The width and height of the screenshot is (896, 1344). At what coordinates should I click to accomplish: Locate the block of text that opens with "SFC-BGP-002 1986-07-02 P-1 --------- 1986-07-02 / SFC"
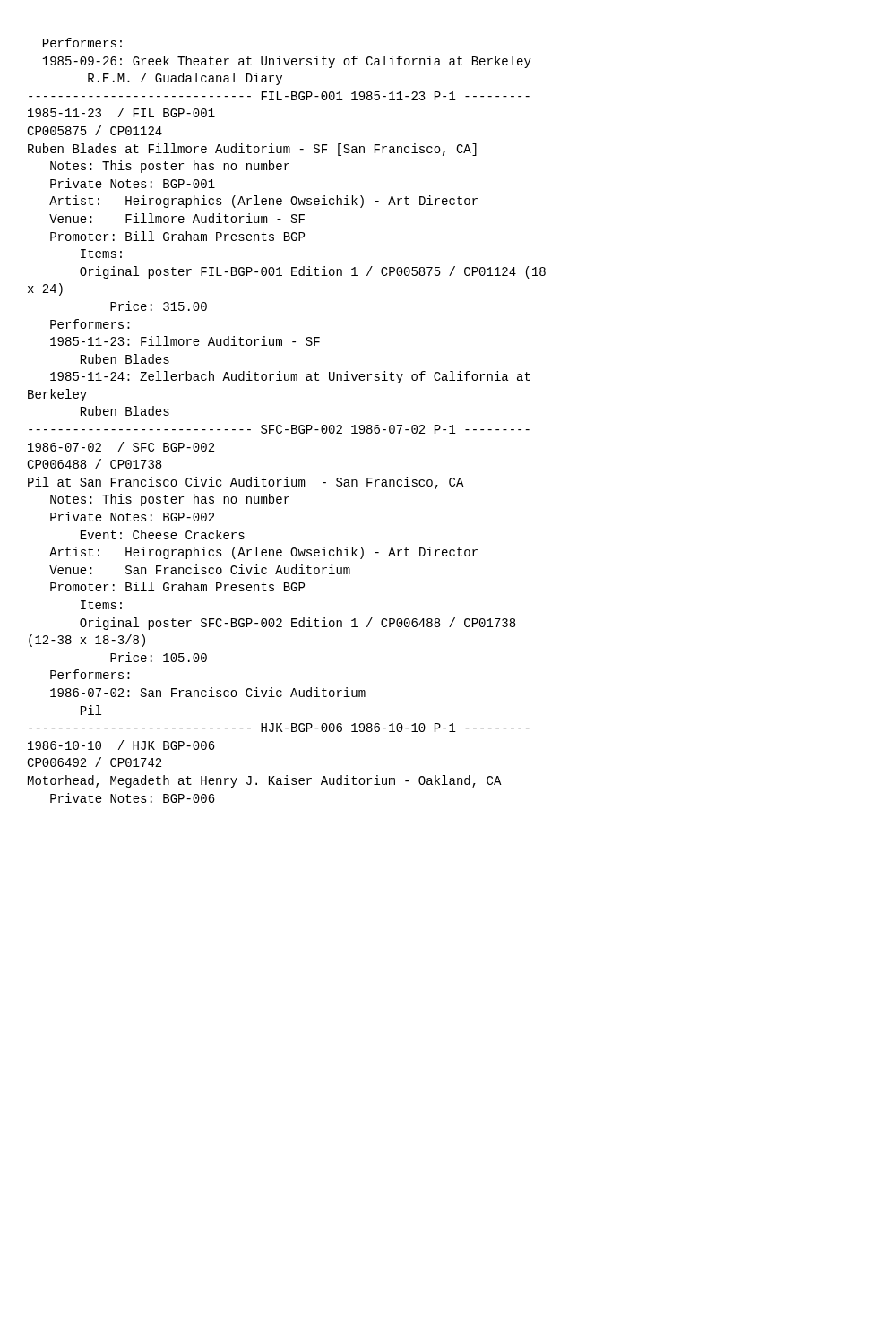tap(279, 429)
